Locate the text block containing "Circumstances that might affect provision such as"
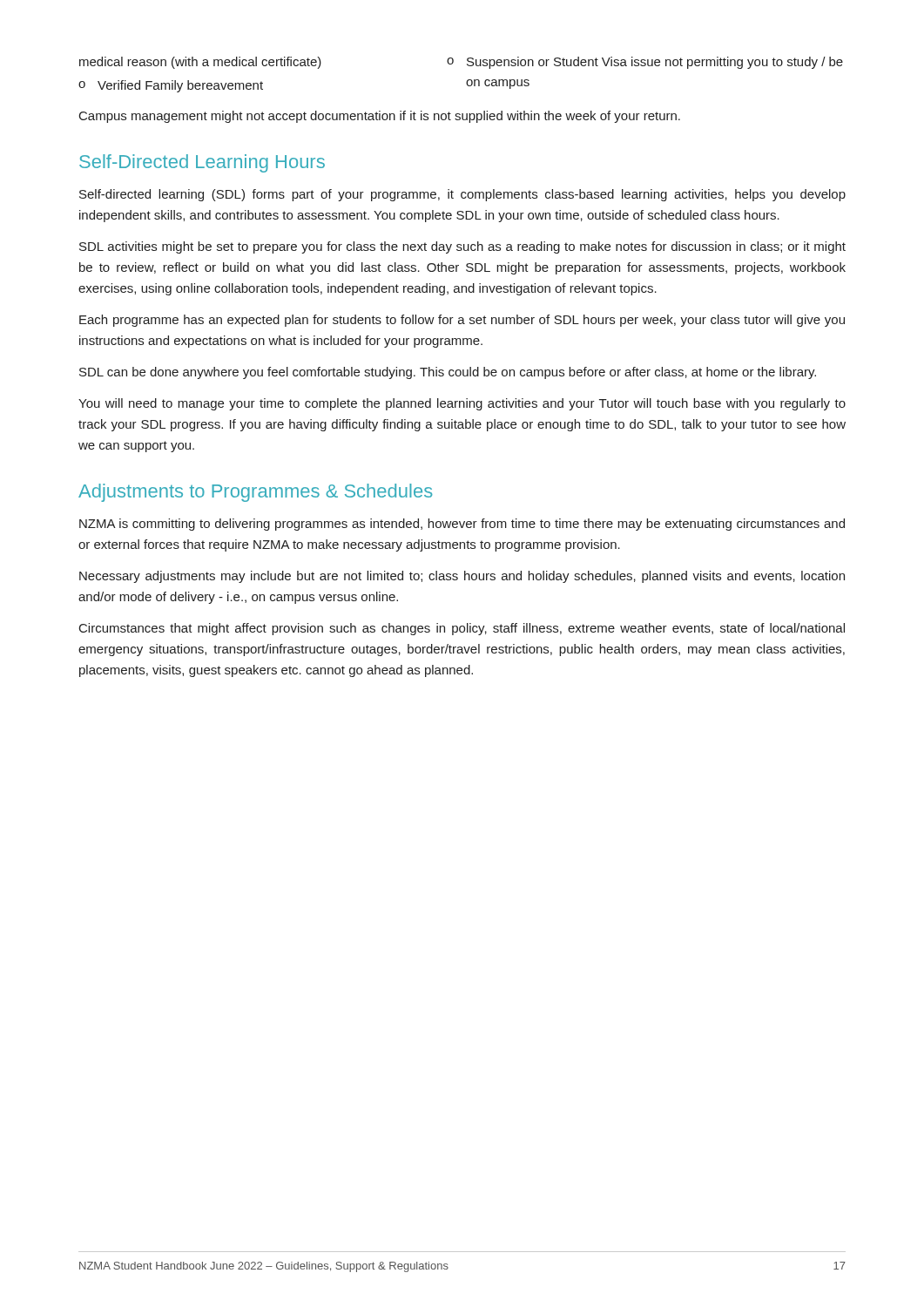Screen dimensions: 1307x924 pyautogui.click(x=462, y=649)
